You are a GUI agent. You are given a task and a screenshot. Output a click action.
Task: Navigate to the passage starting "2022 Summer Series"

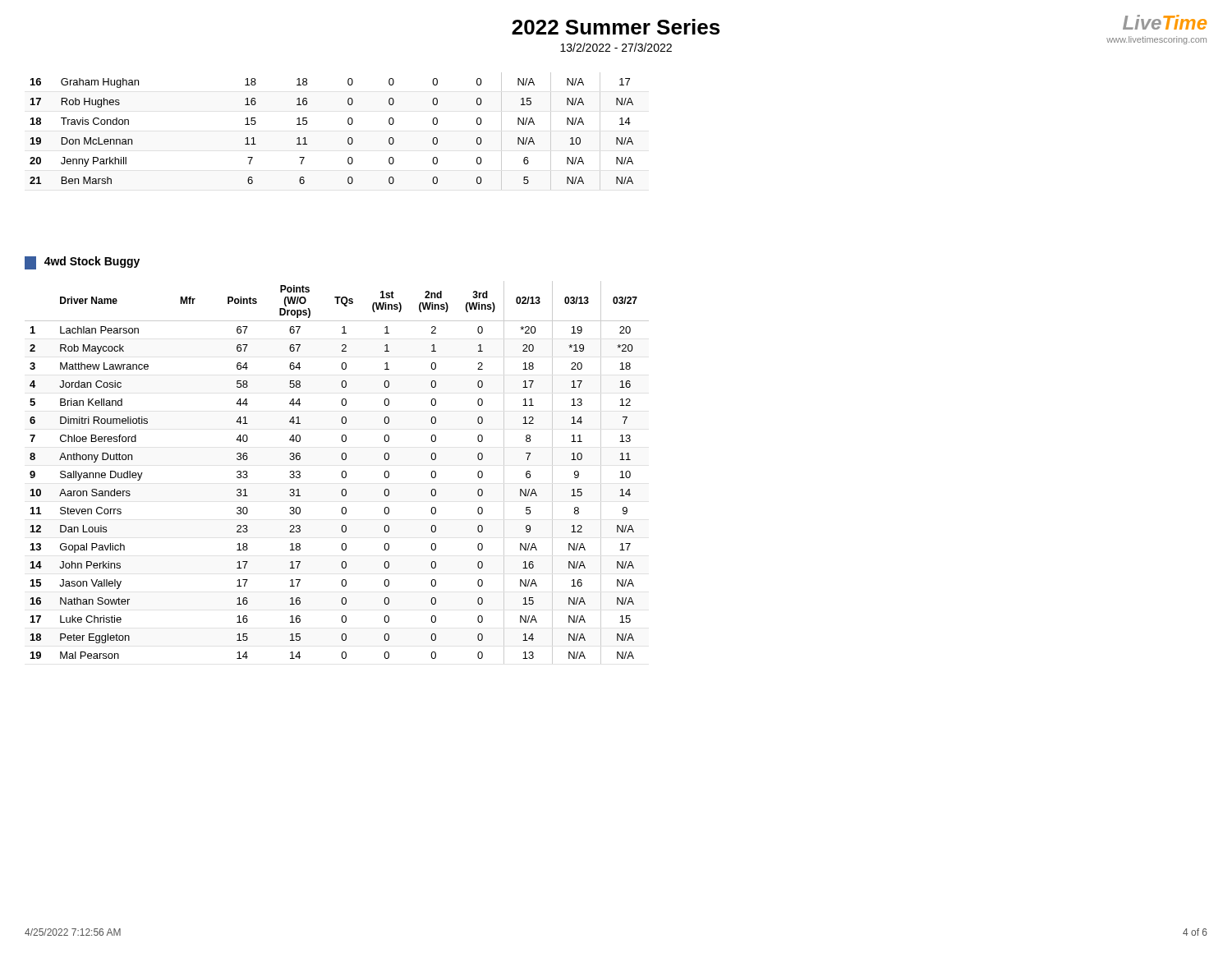coord(616,27)
